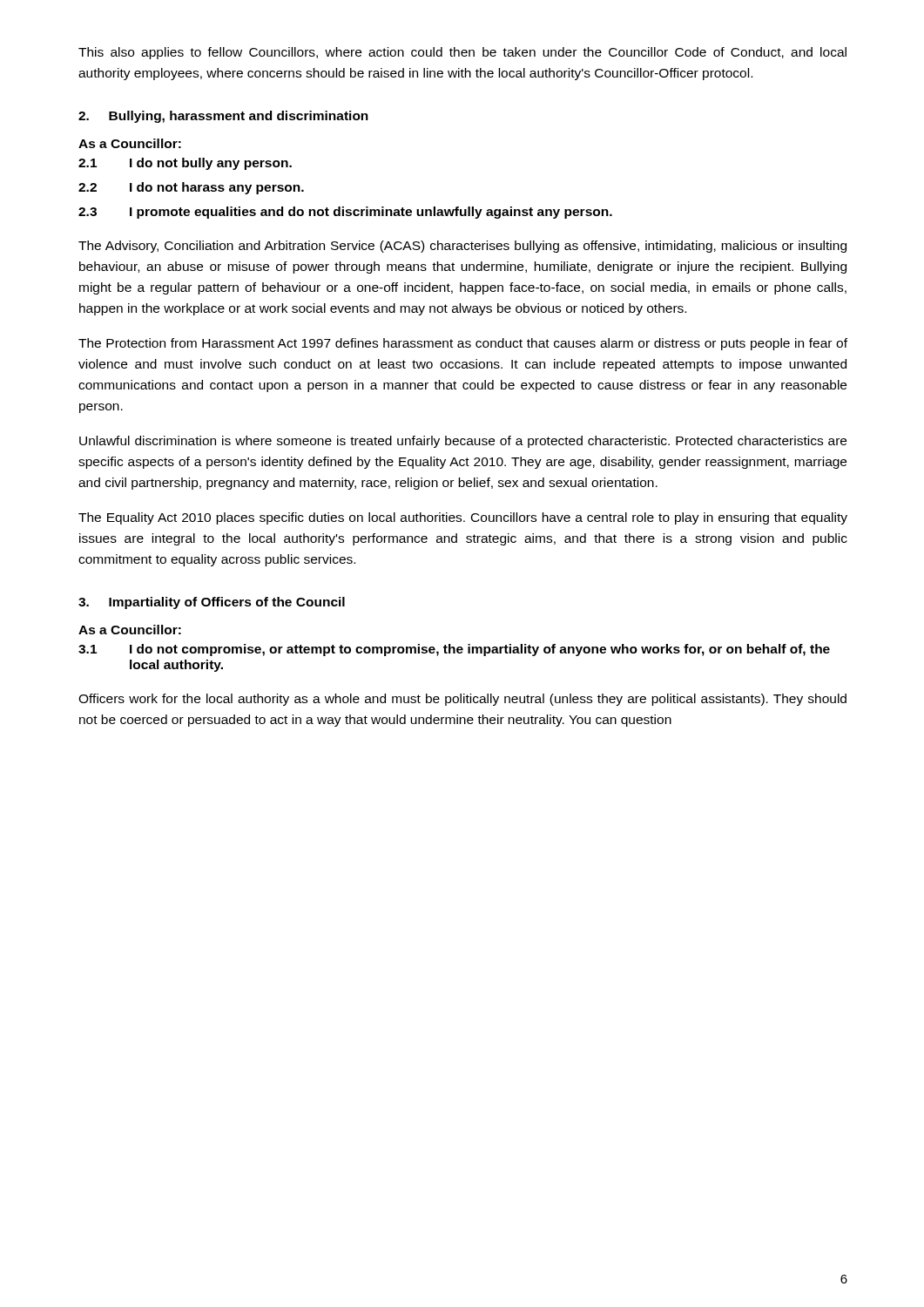Viewport: 924px width, 1307px height.
Task: Find the region starting "3.1 I do"
Action: (463, 657)
